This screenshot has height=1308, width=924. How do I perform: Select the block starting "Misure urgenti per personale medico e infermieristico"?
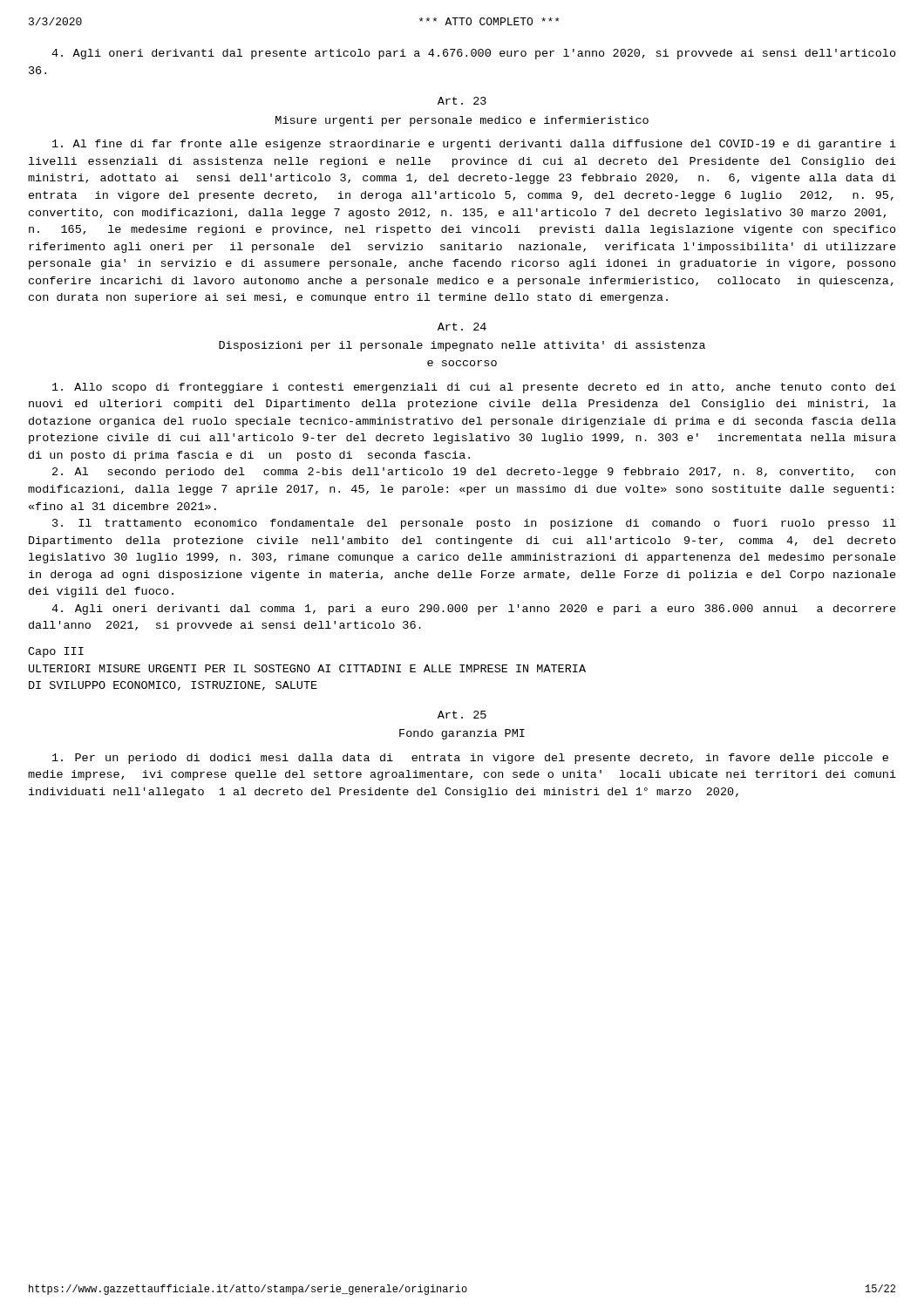point(462,120)
